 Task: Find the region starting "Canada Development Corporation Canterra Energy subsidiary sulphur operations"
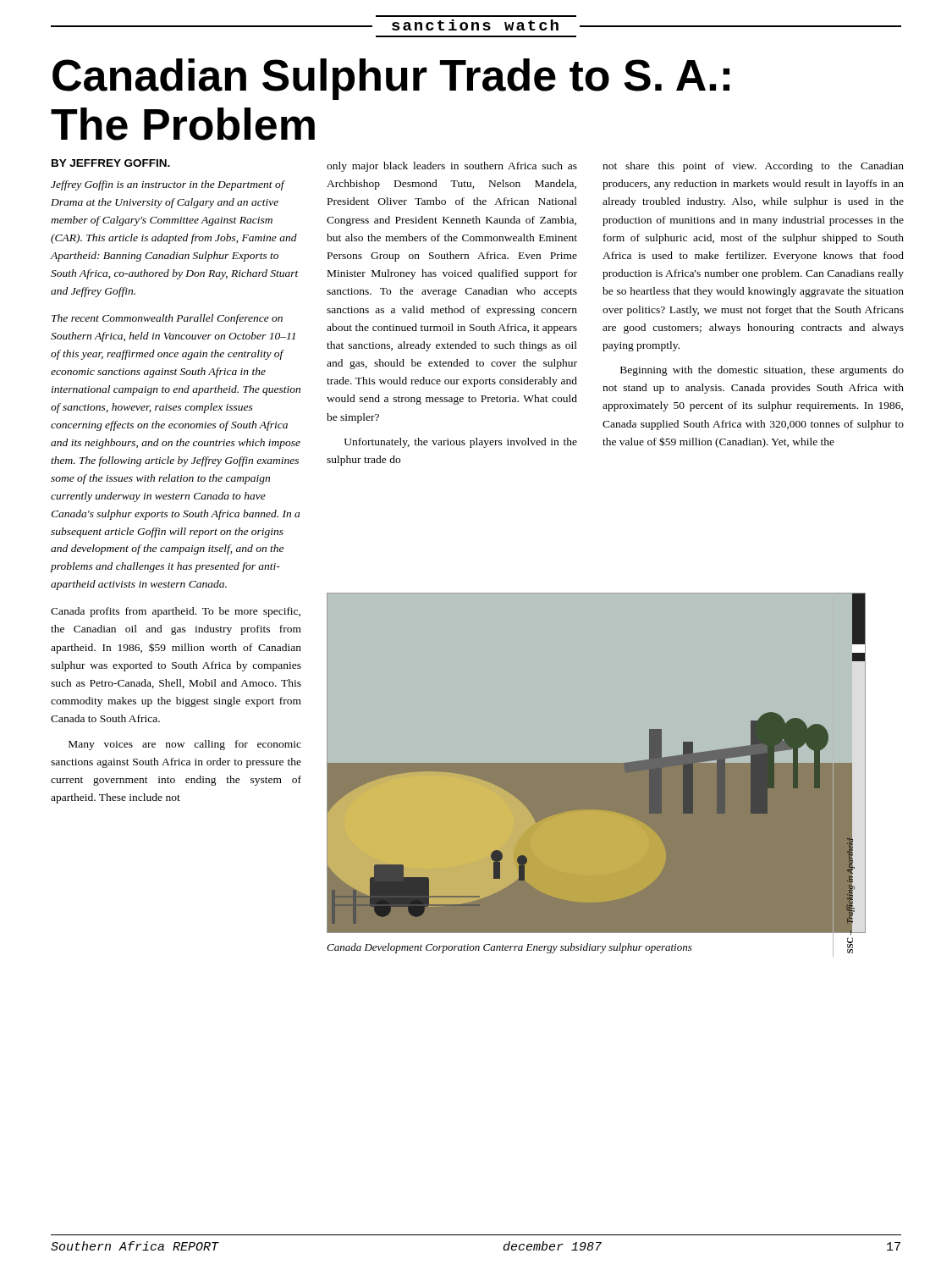pyautogui.click(x=509, y=947)
